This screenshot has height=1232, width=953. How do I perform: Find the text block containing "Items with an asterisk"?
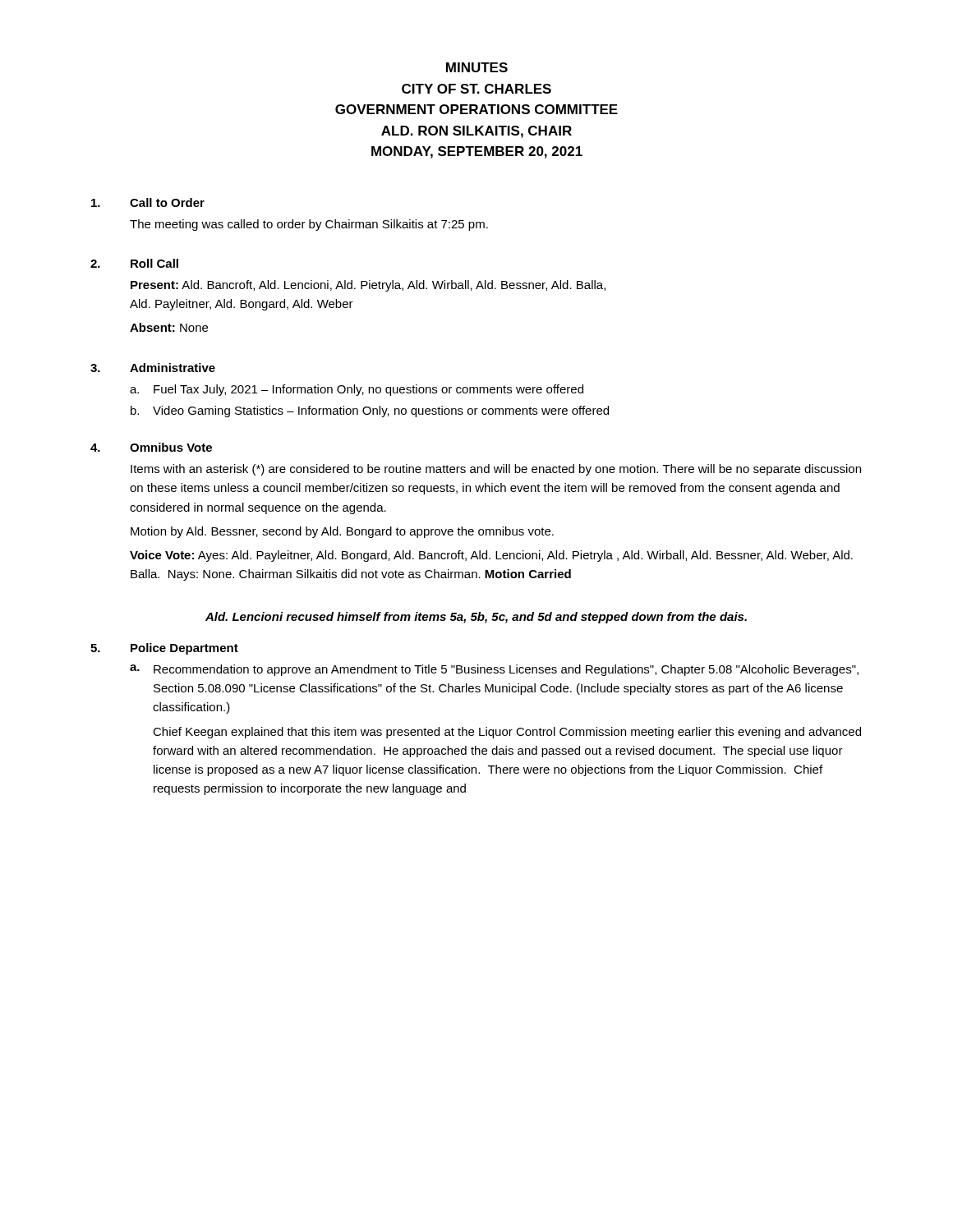(496, 488)
